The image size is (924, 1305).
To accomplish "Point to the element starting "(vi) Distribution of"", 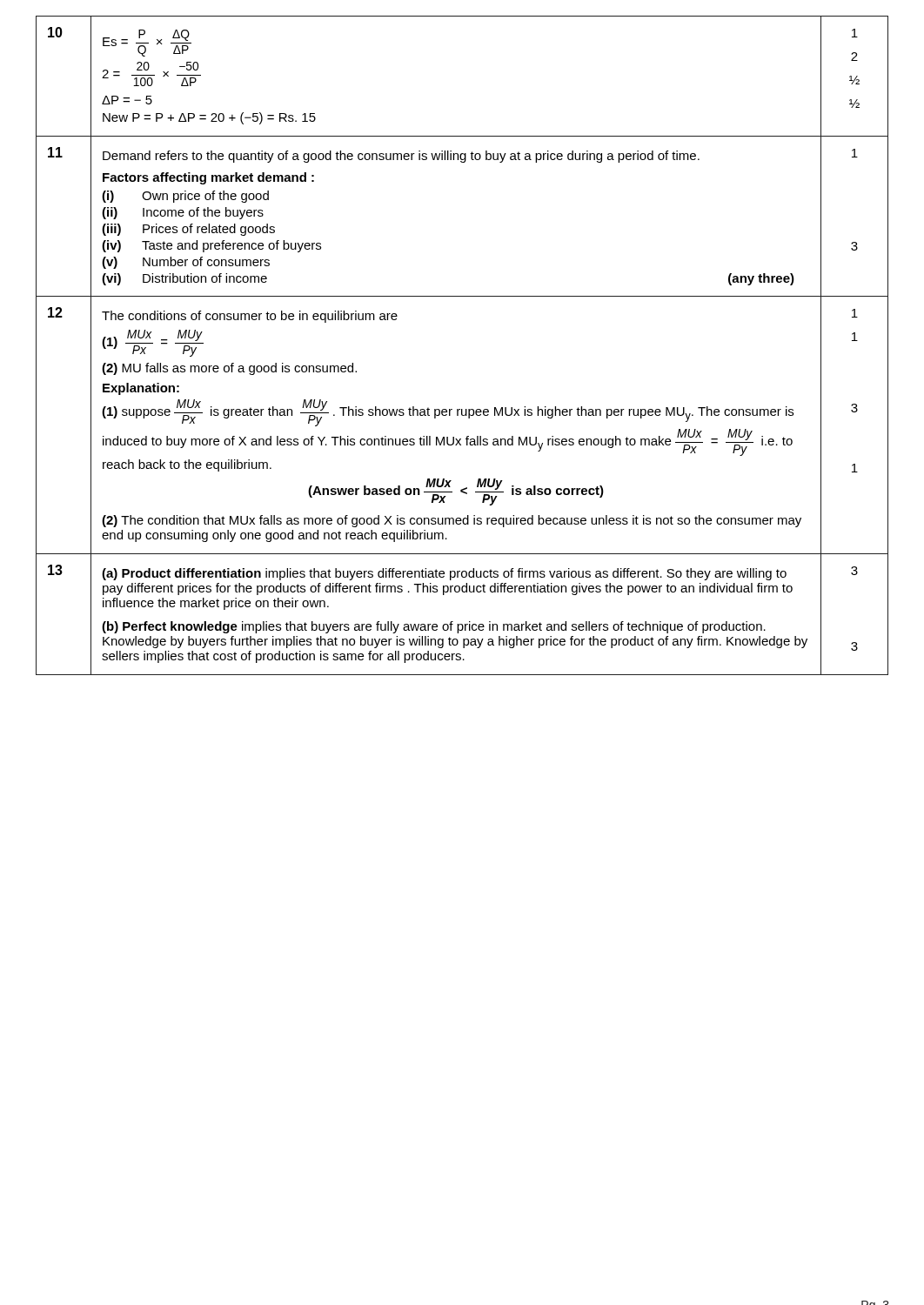I will pos(202,278).
